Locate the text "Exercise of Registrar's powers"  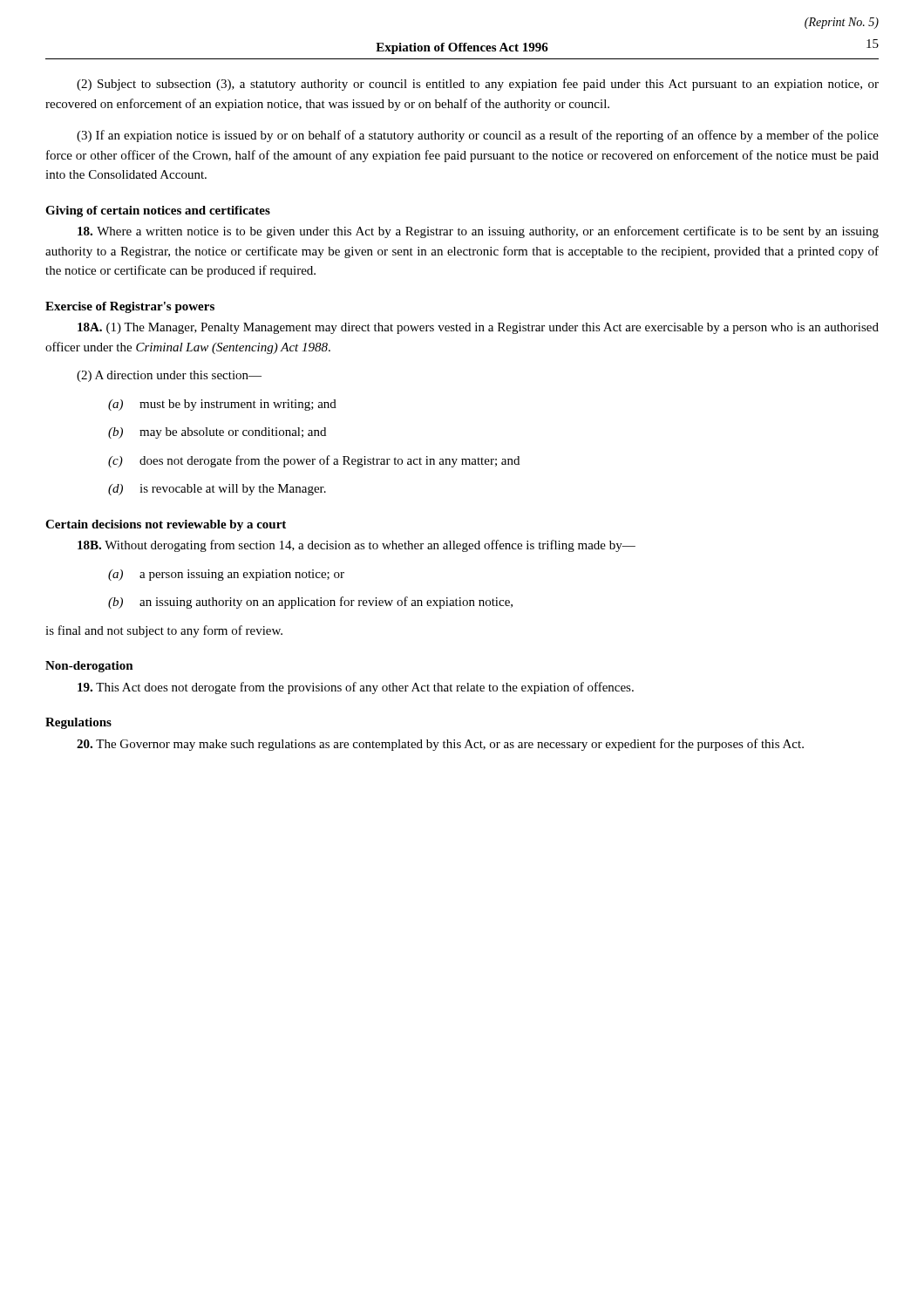click(130, 306)
